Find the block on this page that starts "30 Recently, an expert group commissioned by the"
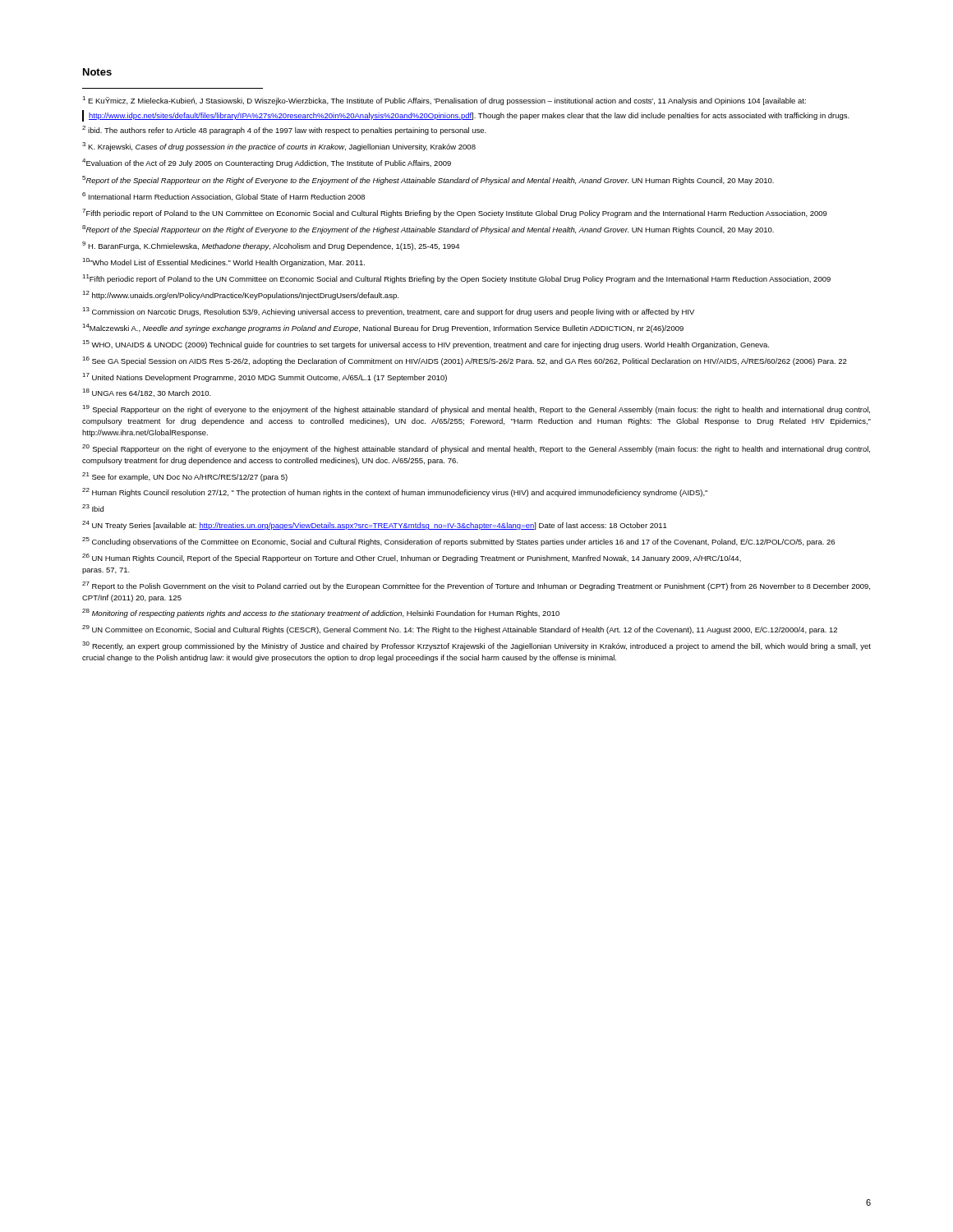 click(x=476, y=651)
